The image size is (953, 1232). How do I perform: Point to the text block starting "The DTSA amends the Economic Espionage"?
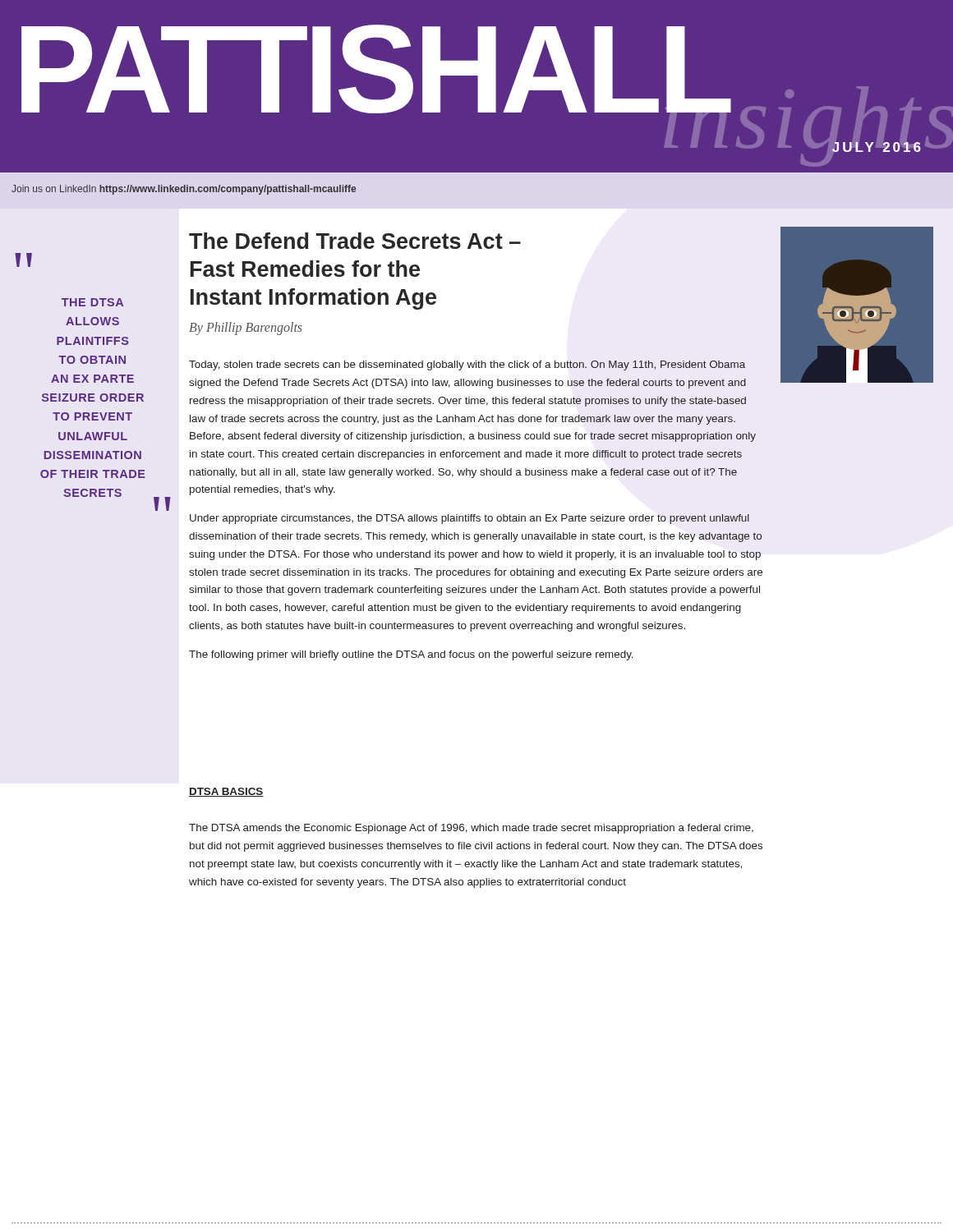pos(476,855)
